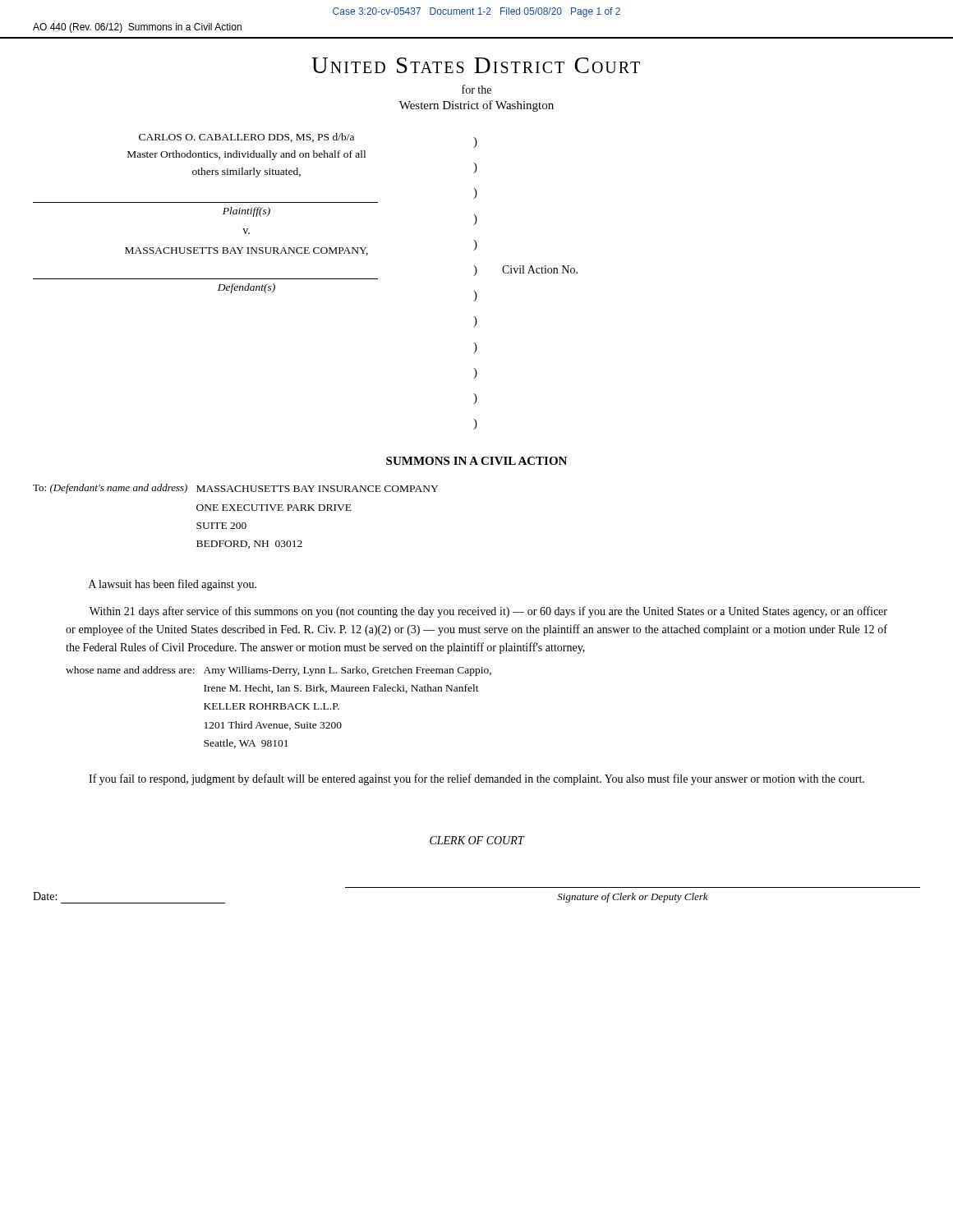Locate the block of text that opens with "If you fail"
The height and width of the screenshot is (1232, 953).
[x=465, y=779]
